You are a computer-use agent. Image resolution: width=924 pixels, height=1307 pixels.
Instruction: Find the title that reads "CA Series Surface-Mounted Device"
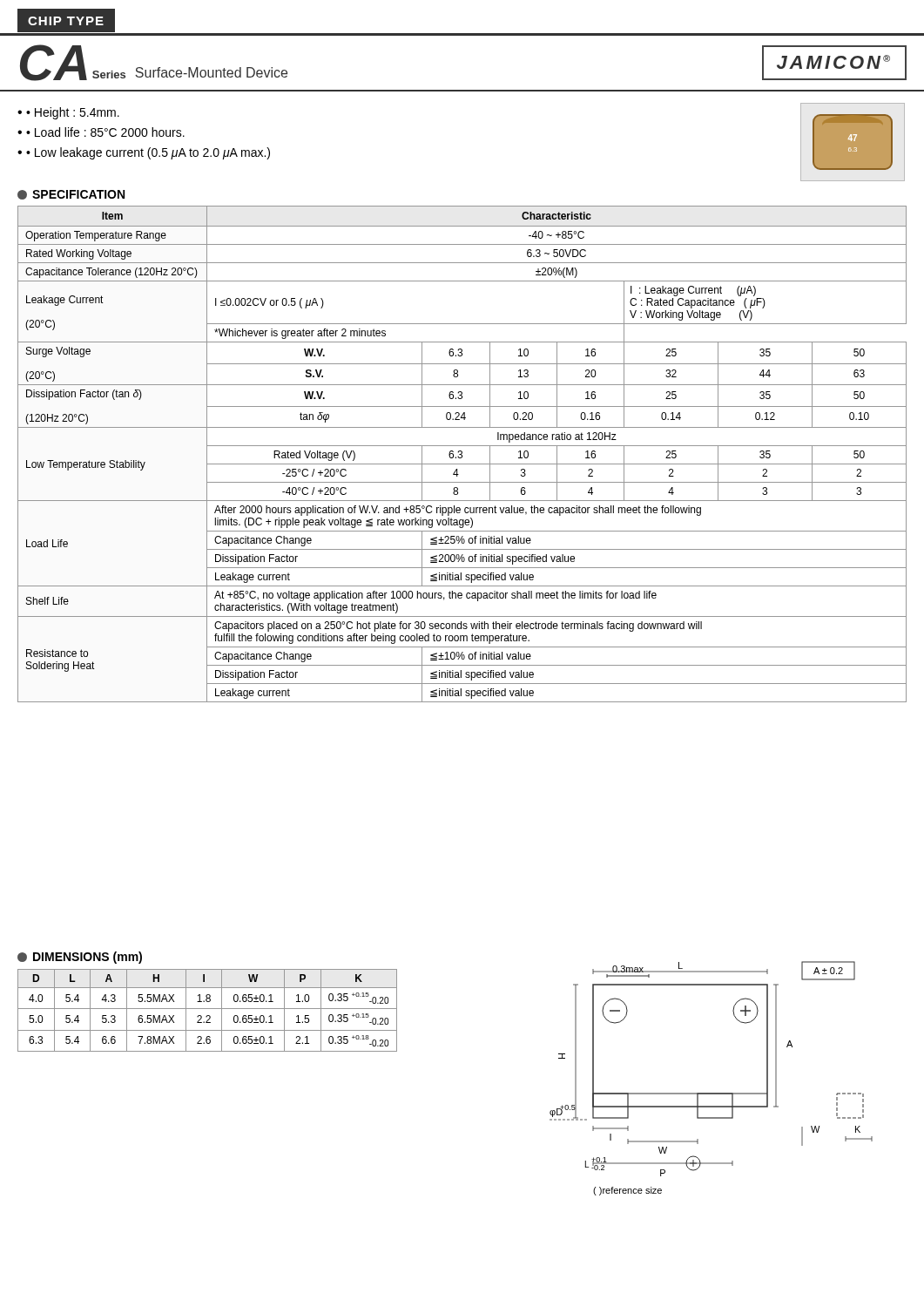[153, 63]
